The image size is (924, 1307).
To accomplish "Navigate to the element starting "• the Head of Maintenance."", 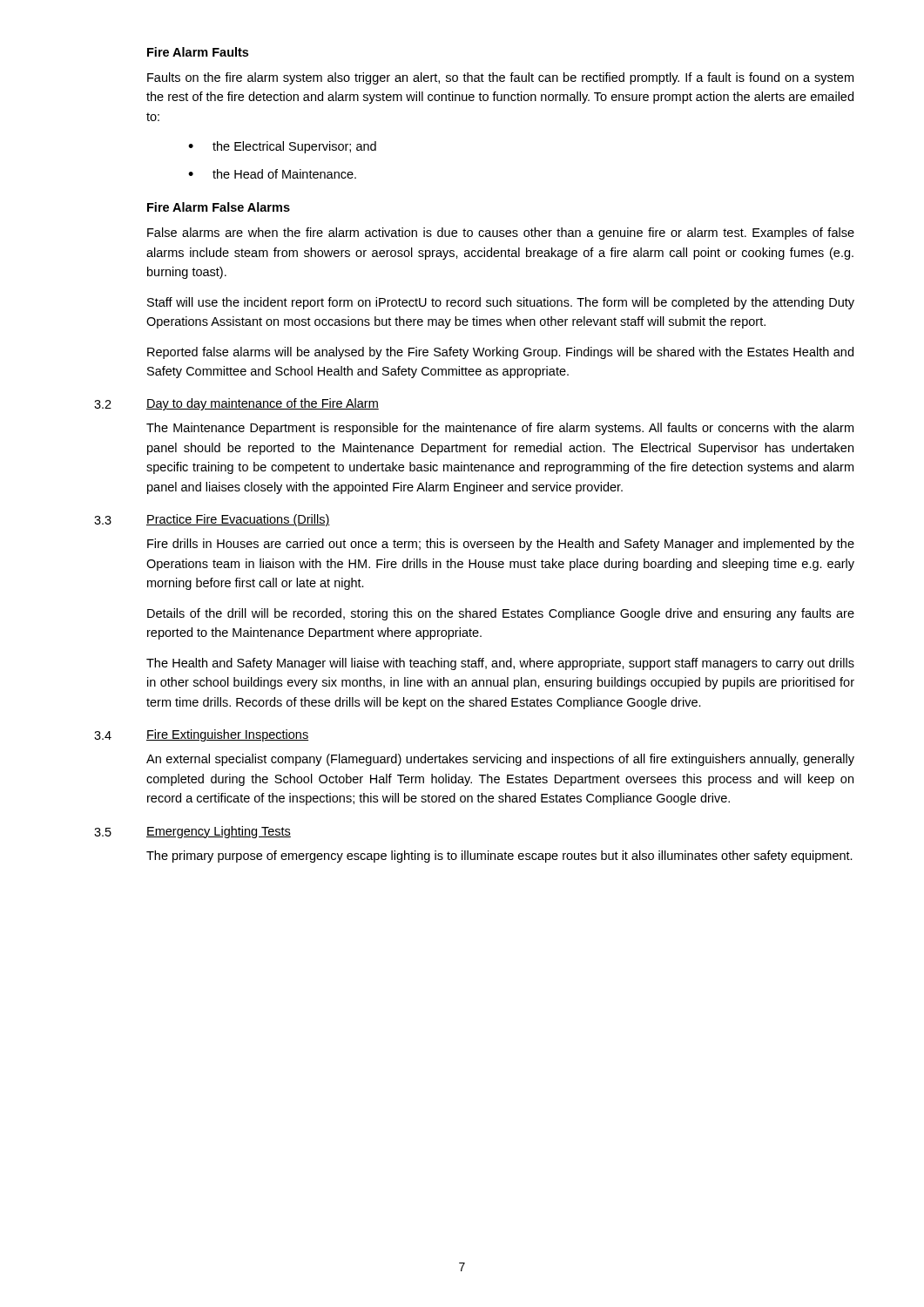I will click(272, 174).
